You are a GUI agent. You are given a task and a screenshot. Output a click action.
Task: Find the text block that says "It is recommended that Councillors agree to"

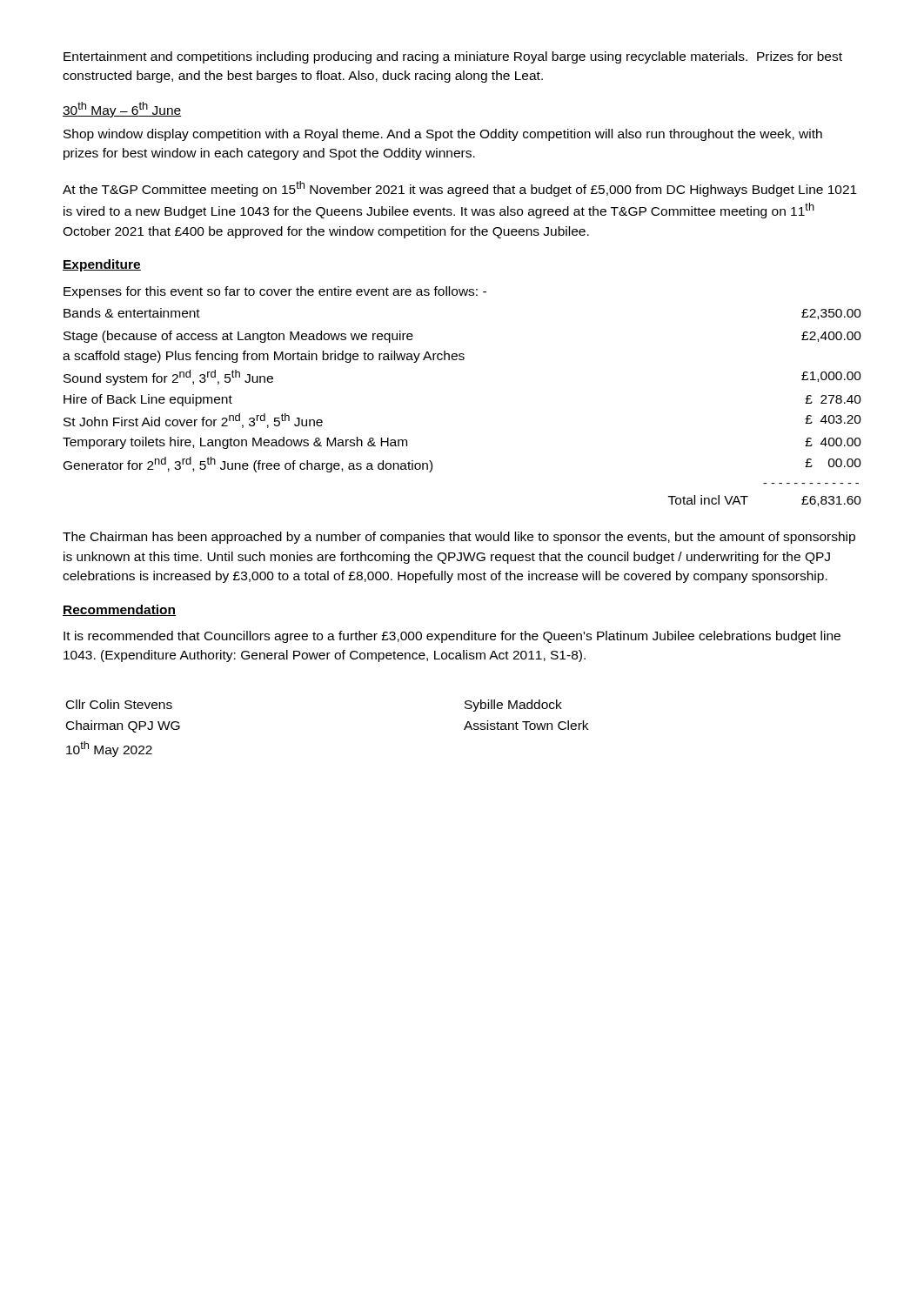pos(452,645)
